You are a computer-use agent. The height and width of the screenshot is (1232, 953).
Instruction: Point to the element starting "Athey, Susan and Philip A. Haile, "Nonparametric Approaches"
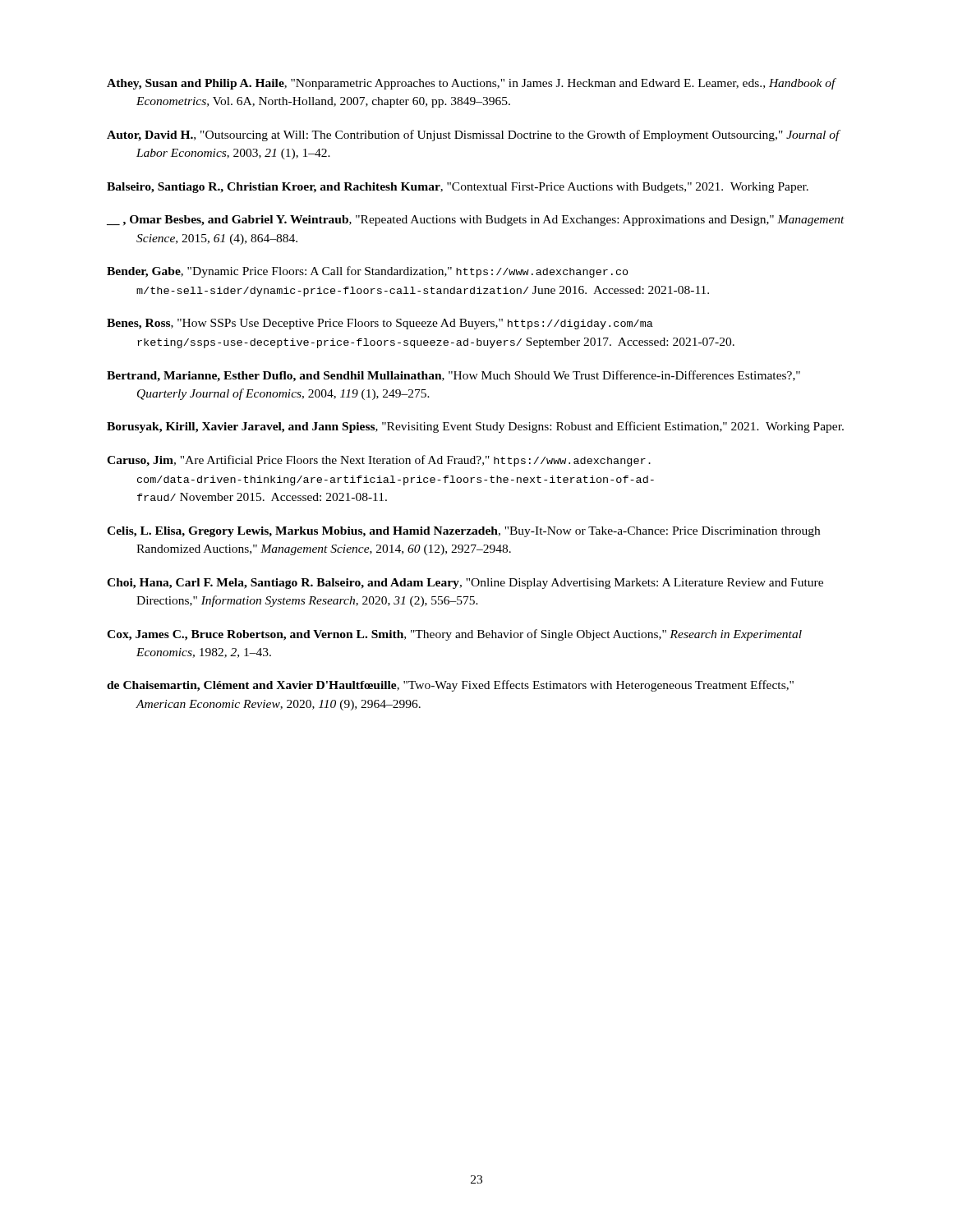click(x=471, y=92)
